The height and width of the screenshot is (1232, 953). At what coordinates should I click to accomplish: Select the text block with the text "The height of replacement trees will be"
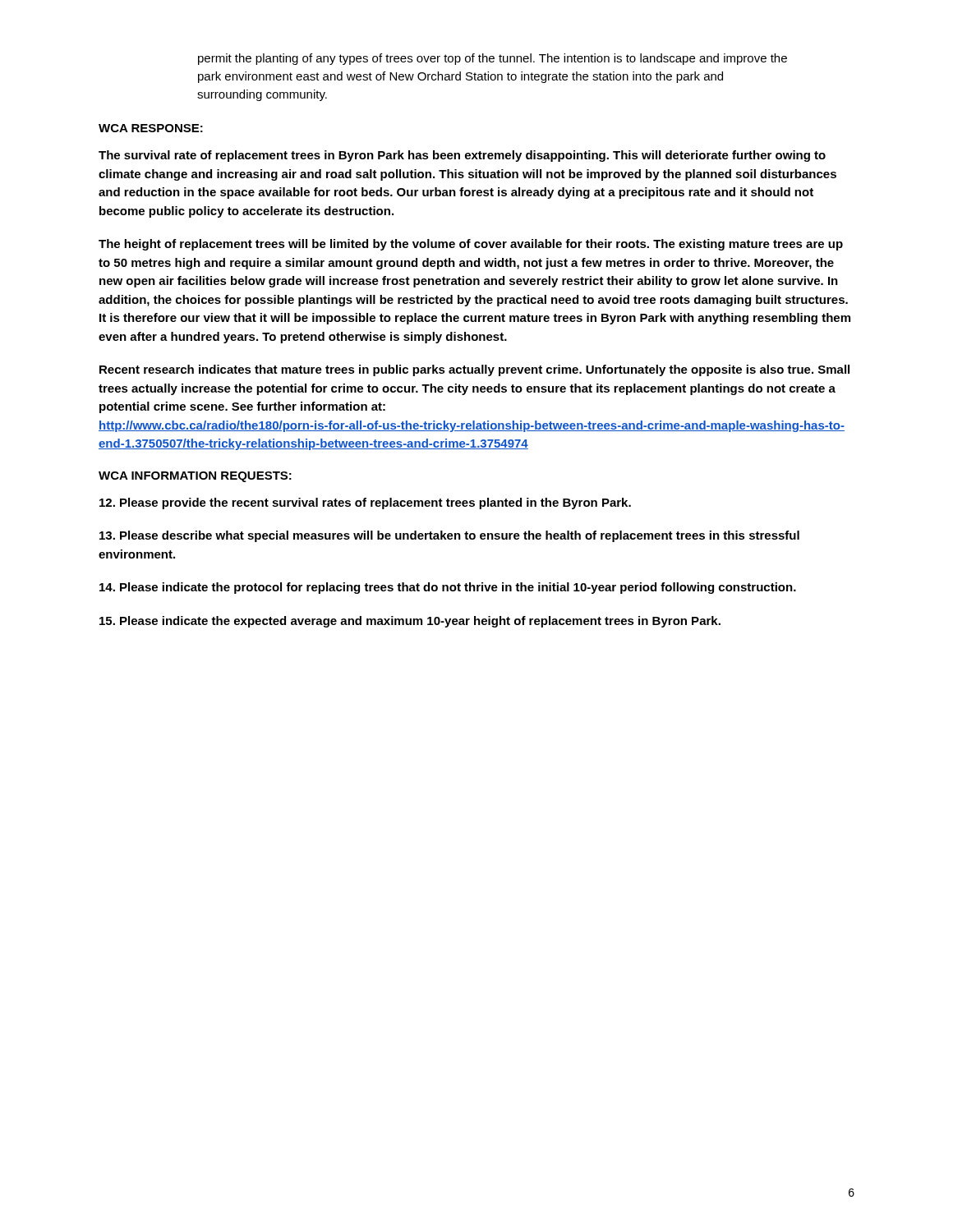click(x=475, y=290)
